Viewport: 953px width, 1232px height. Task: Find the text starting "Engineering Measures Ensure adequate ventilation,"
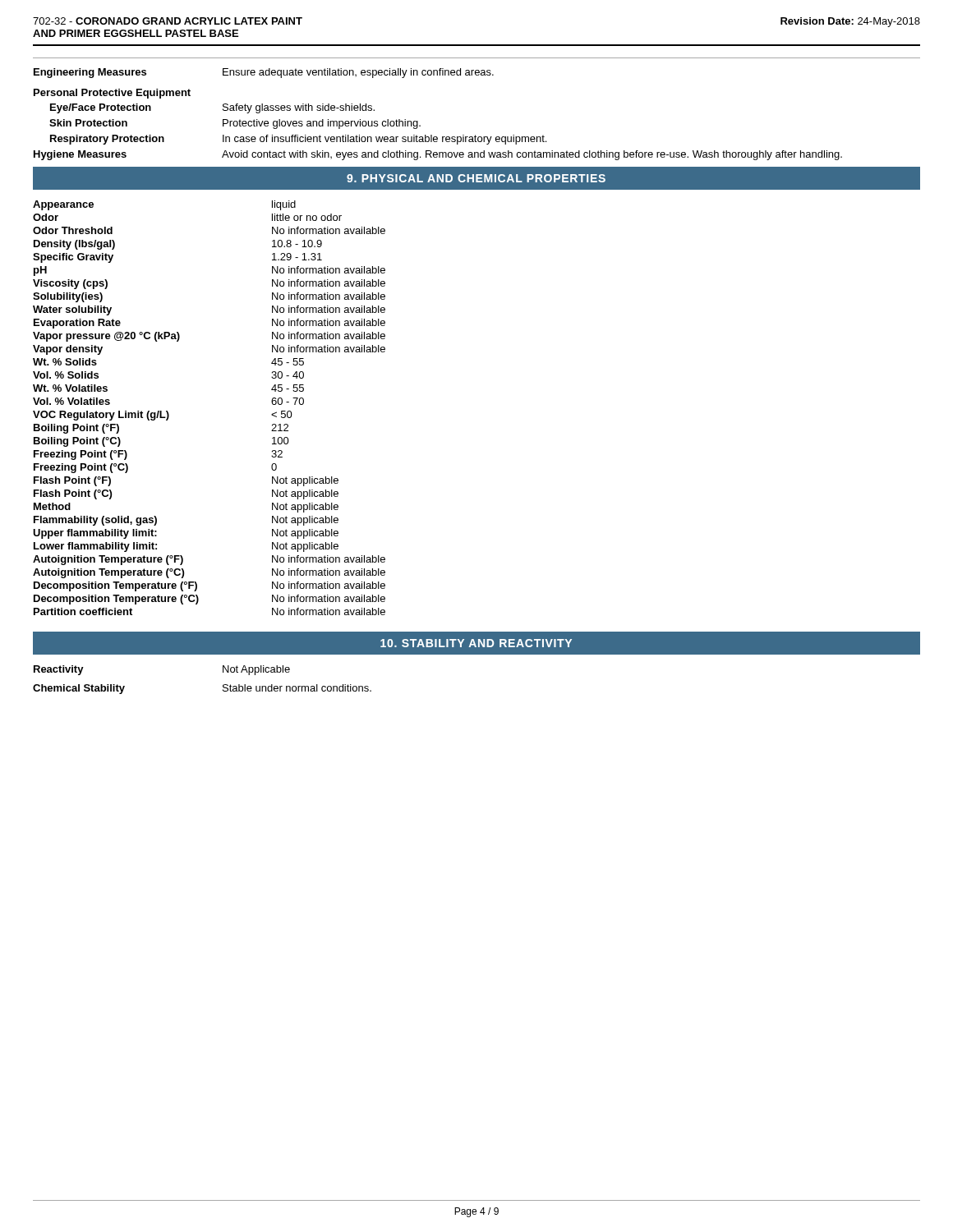[476, 72]
